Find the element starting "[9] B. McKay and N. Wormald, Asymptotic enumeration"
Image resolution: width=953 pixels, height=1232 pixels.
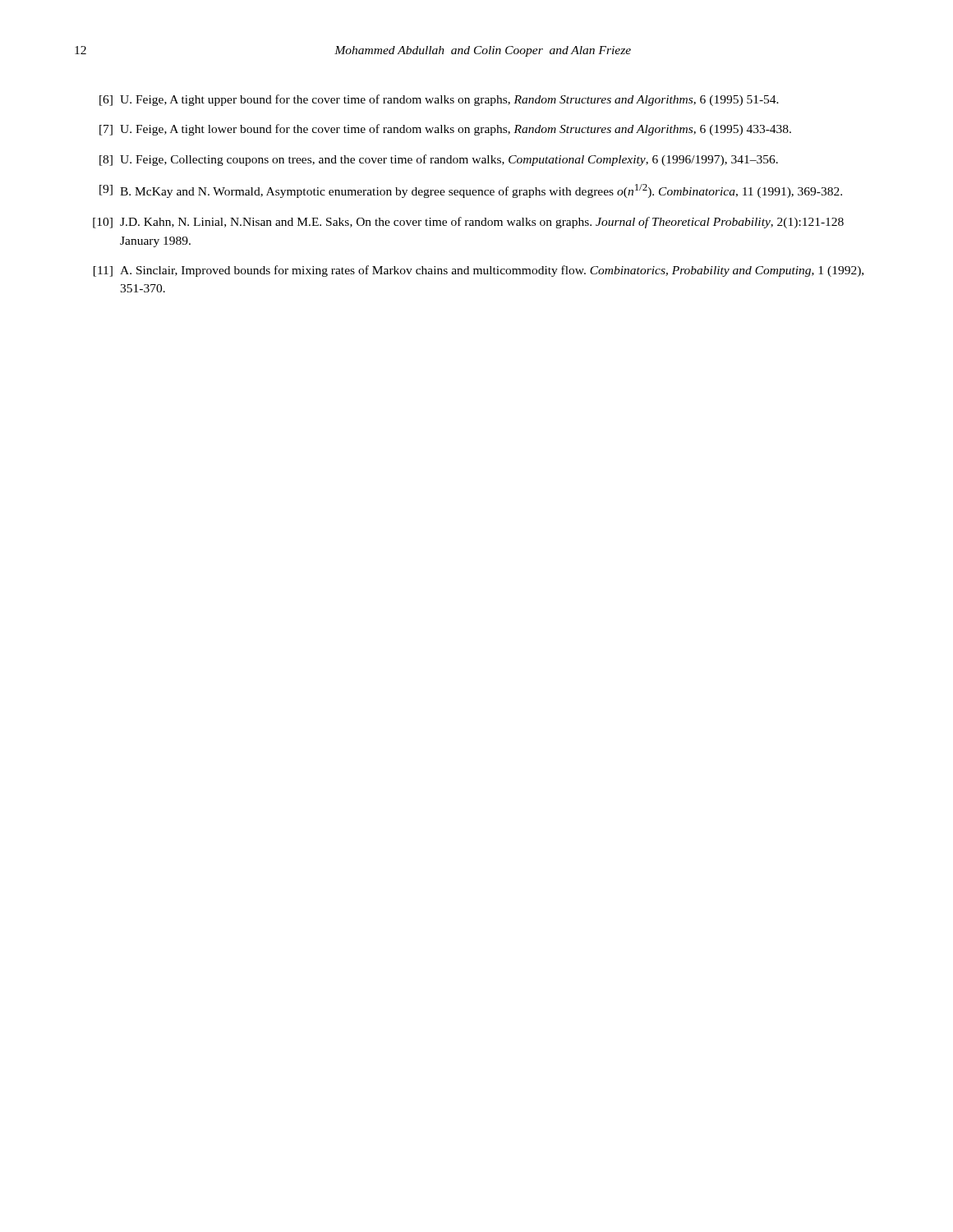pos(476,191)
